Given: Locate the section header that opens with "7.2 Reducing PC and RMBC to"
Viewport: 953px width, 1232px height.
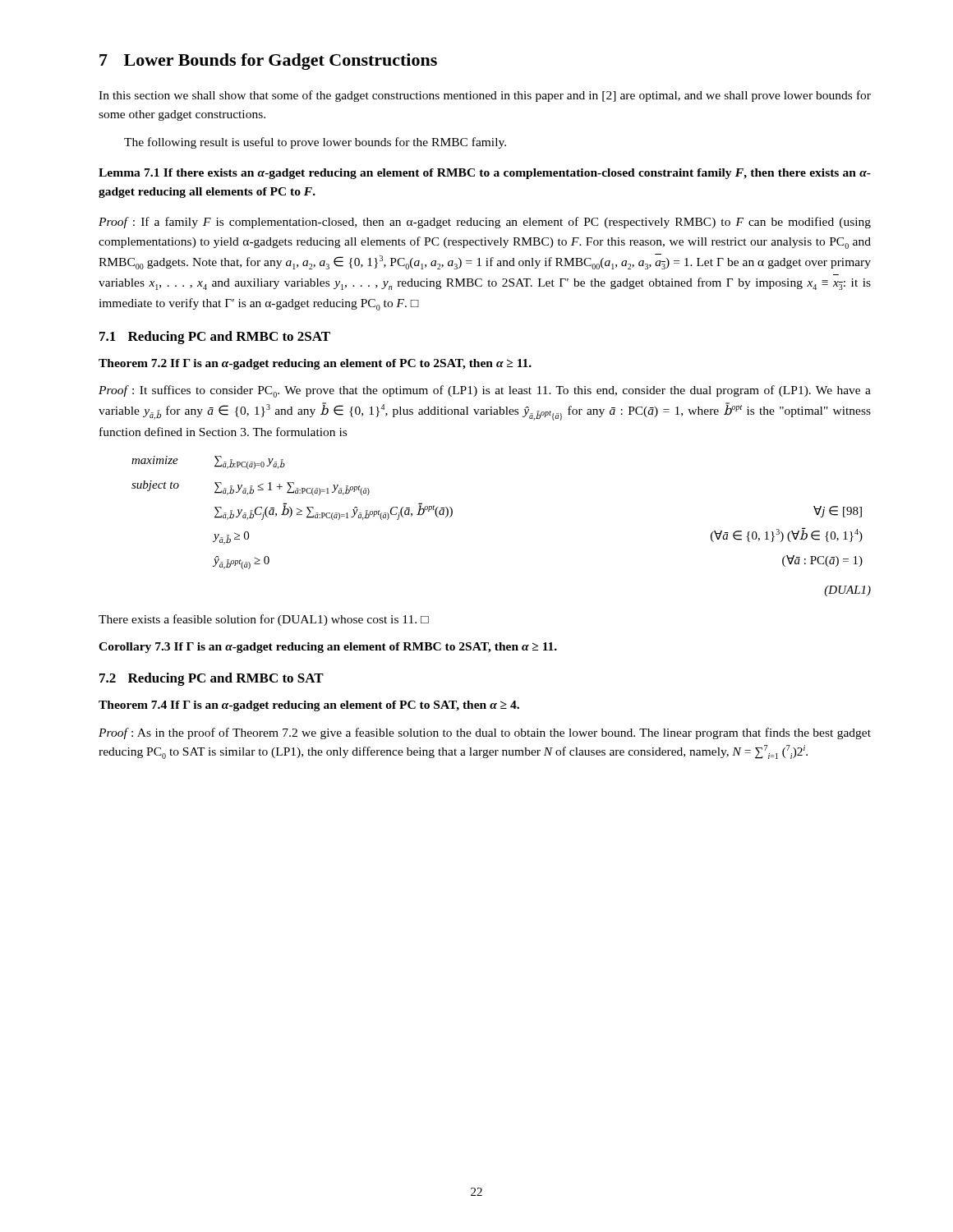Looking at the screenshot, I should 212,679.
